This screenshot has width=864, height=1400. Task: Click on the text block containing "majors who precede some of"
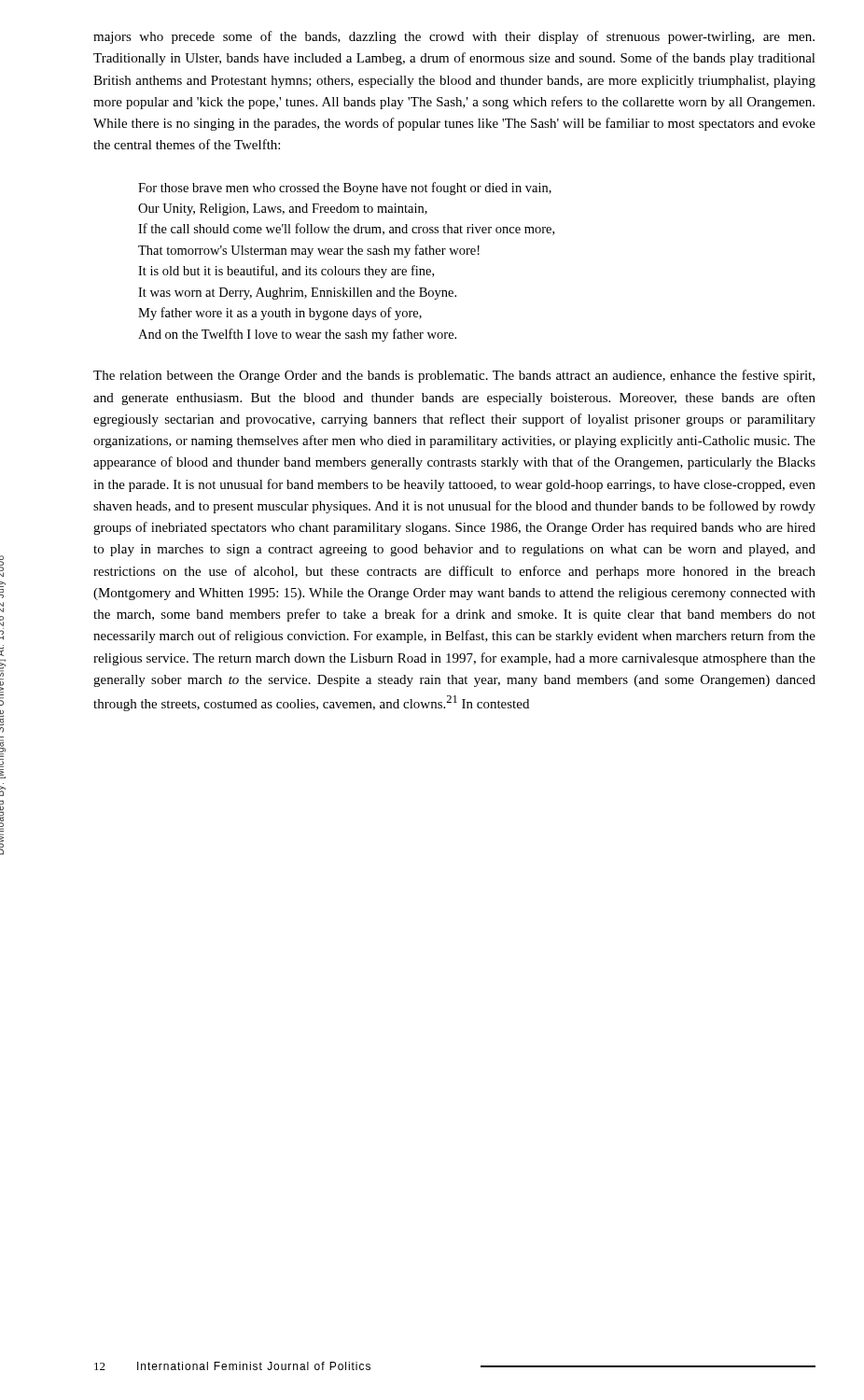point(454,91)
